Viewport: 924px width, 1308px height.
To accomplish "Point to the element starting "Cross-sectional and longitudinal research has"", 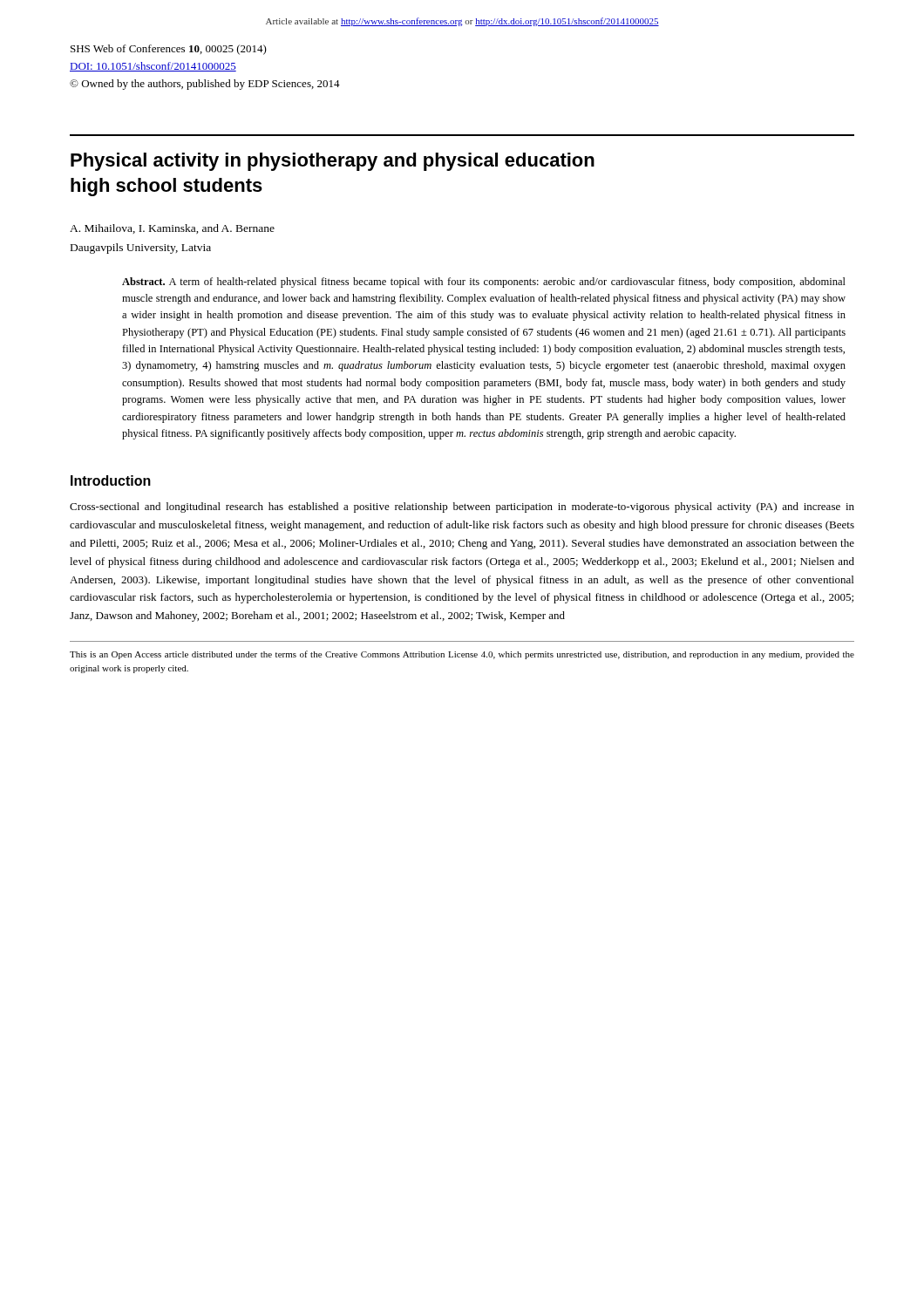I will (462, 561).
